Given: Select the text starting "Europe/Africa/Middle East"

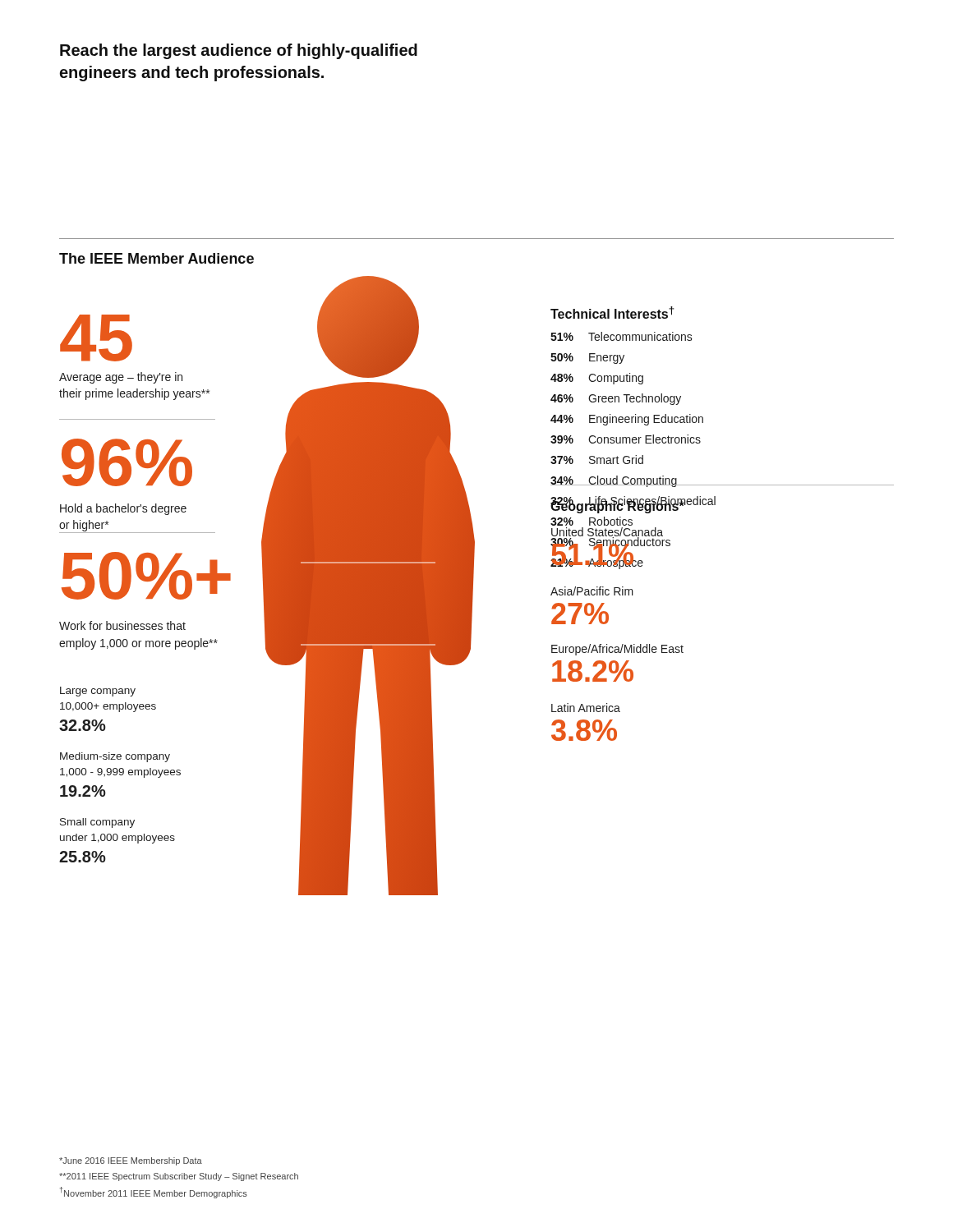Looking at the screenshot, I should (x=617, y=649).
